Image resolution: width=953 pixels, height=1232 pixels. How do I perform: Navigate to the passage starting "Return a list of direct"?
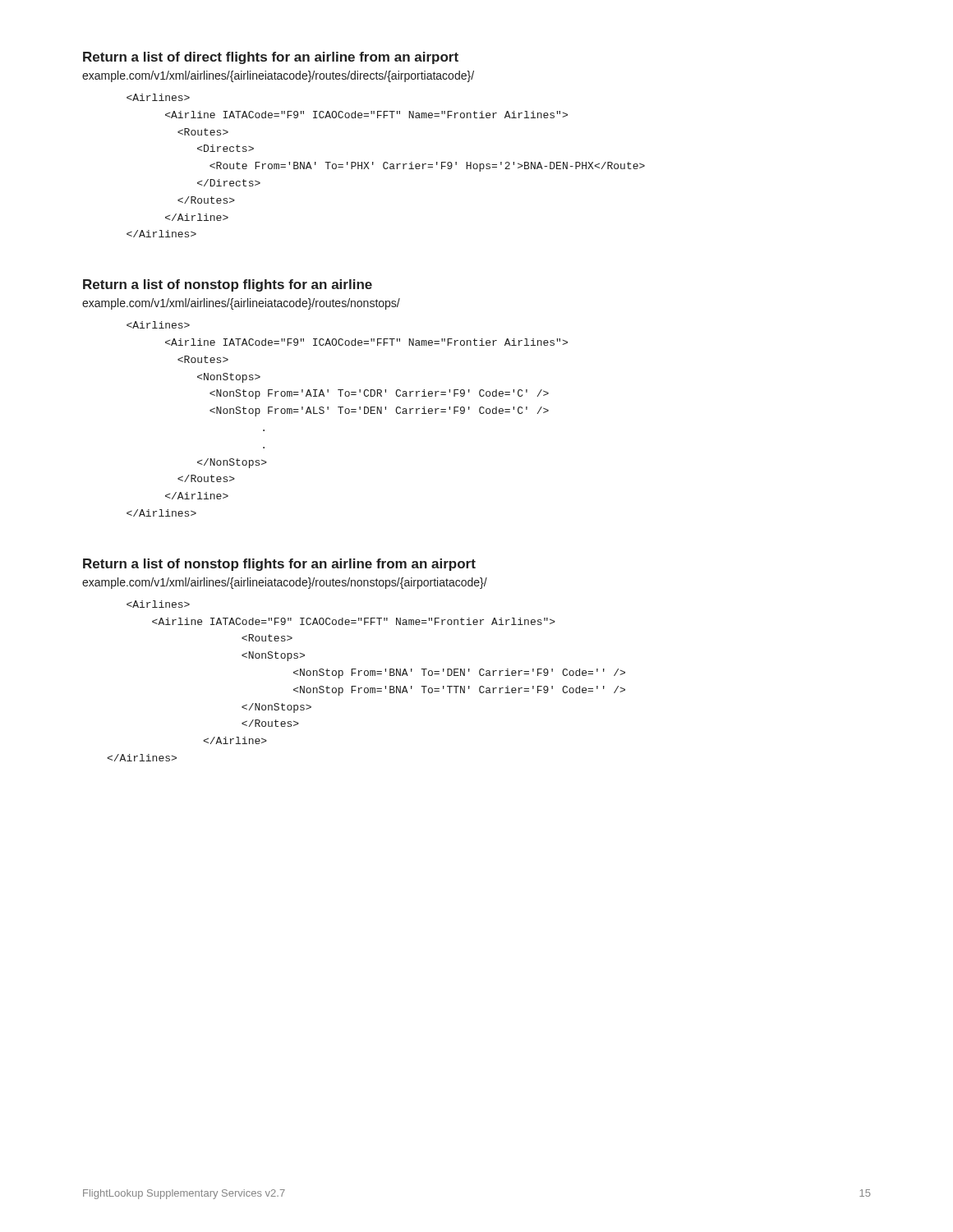click(270, 57)
